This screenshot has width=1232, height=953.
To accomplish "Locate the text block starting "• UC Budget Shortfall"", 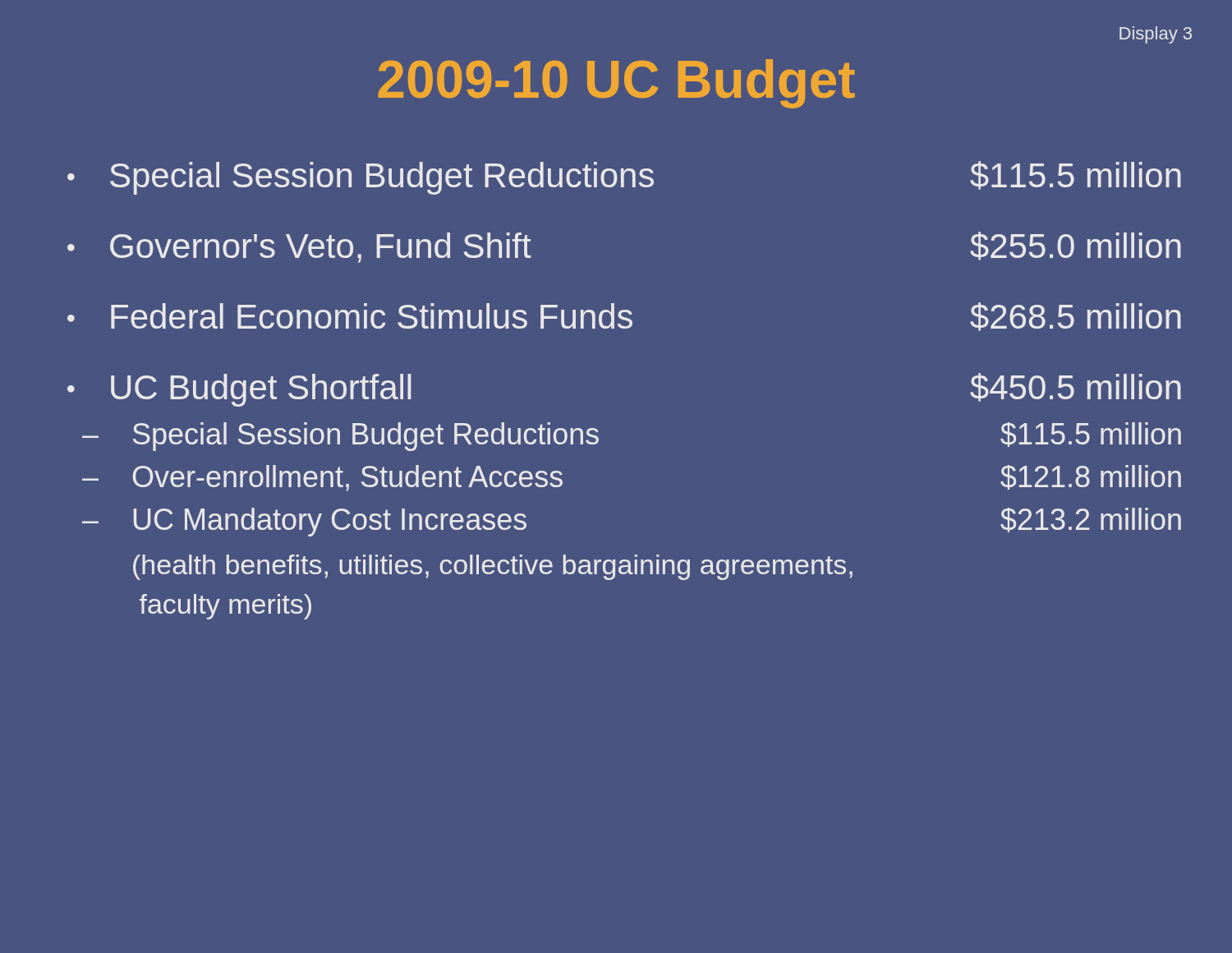I will pos(257,390).
